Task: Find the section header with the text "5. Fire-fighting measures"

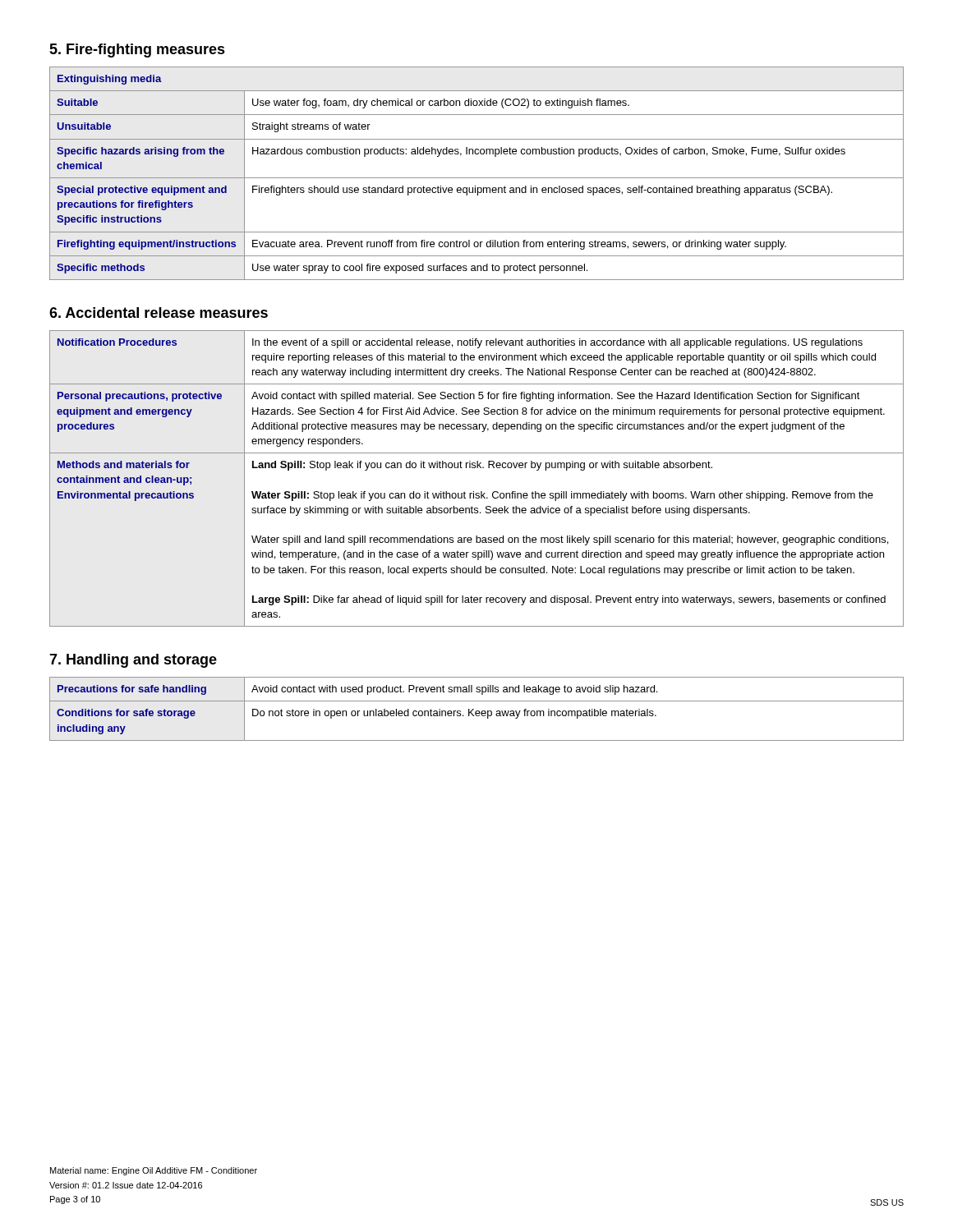Action: click(x=137, y=51)
